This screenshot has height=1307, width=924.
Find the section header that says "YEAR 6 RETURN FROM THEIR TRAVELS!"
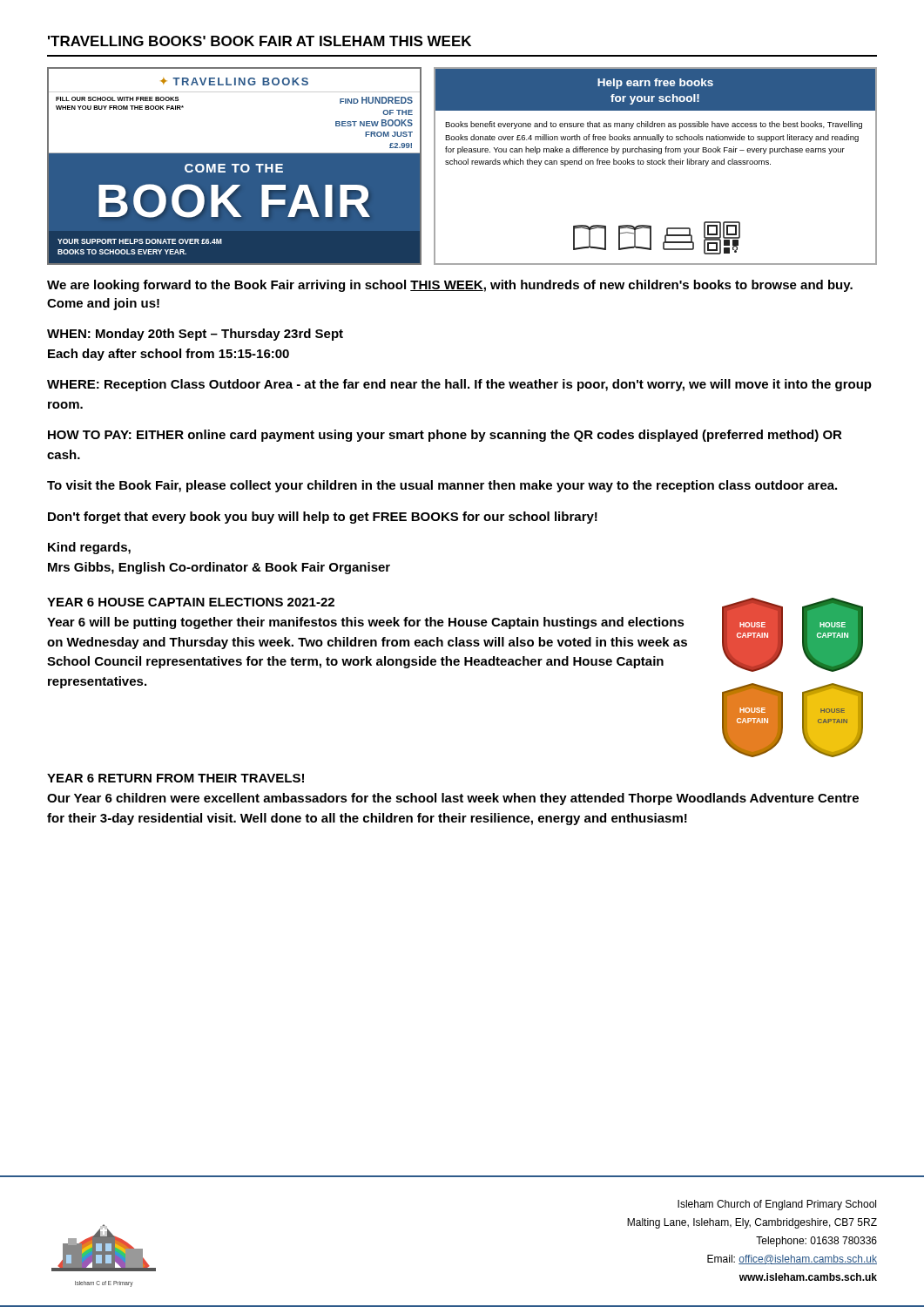tap(176, 778)
